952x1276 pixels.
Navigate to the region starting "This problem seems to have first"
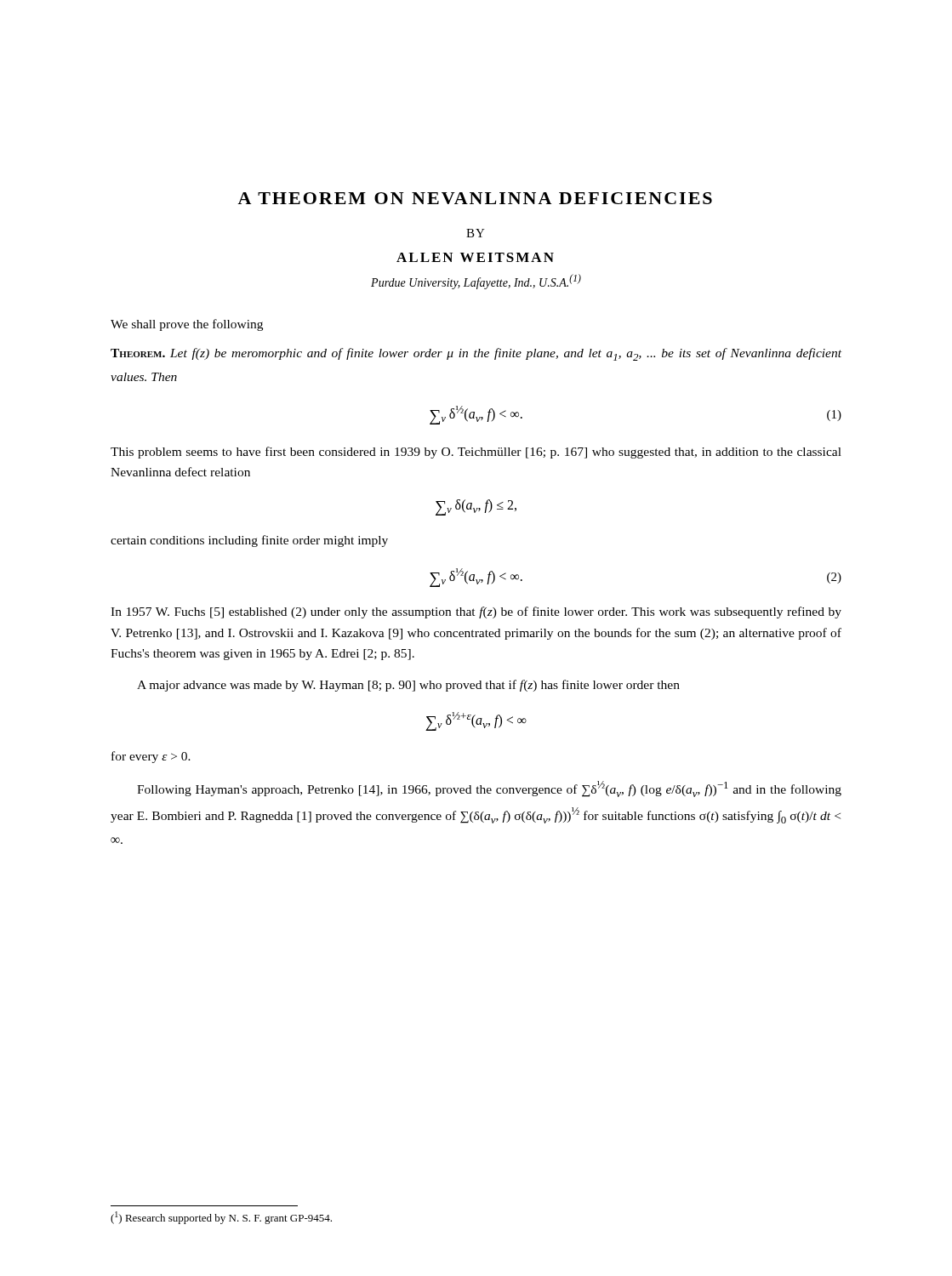click(x=476, y=461)
